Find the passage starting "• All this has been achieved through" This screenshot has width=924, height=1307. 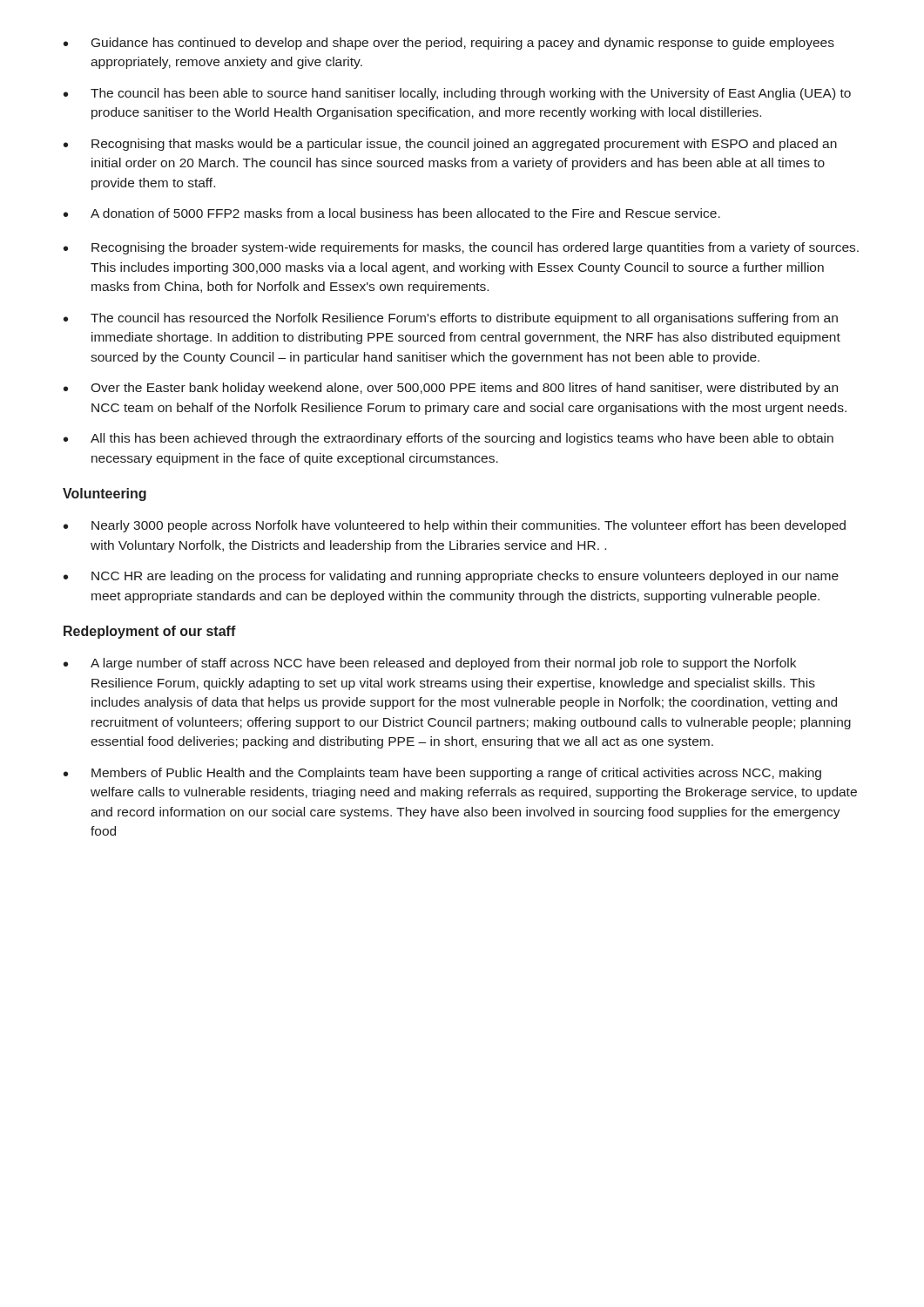pos(462,448)
